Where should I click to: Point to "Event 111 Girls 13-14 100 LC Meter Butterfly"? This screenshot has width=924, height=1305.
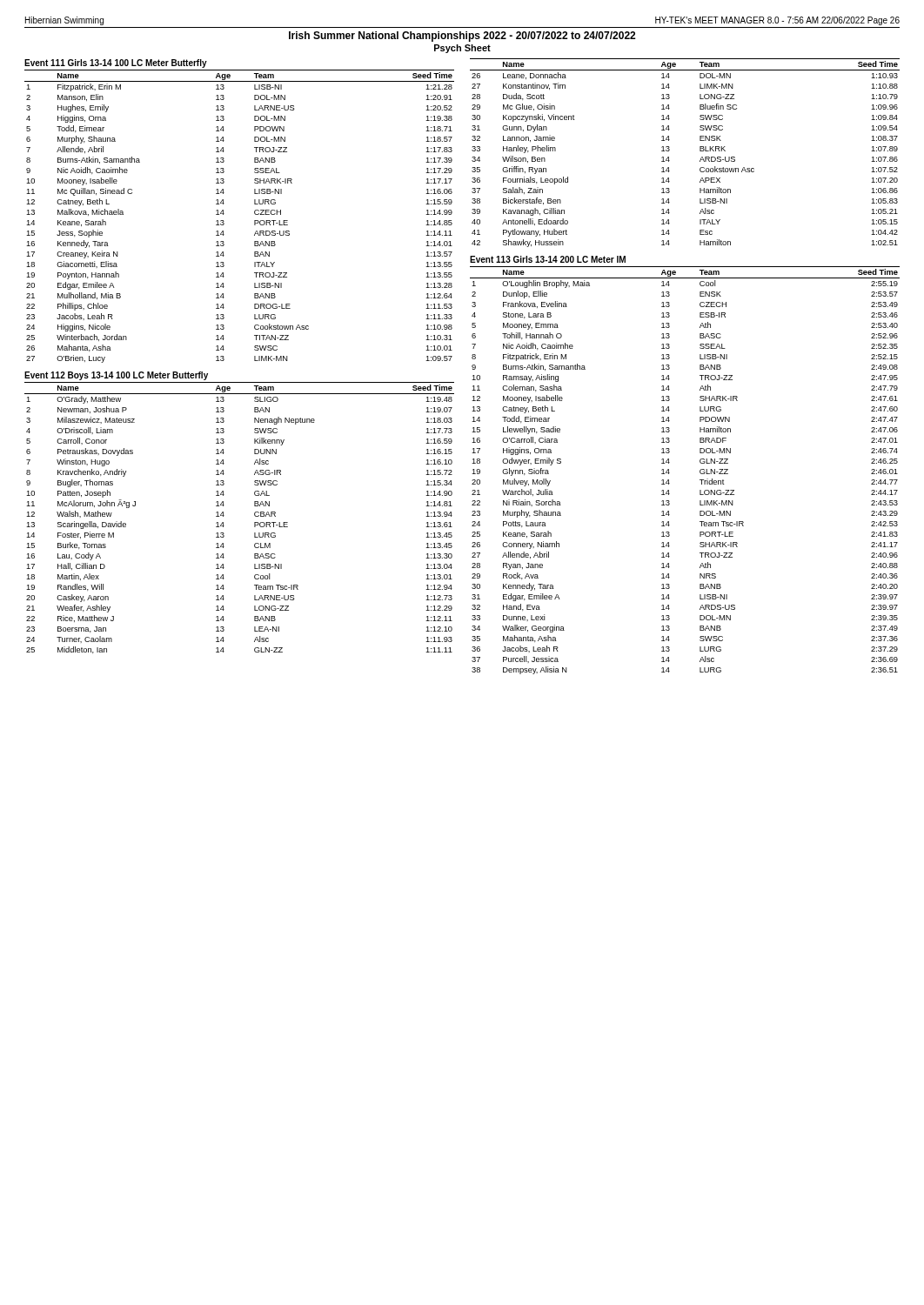(116, 63)
